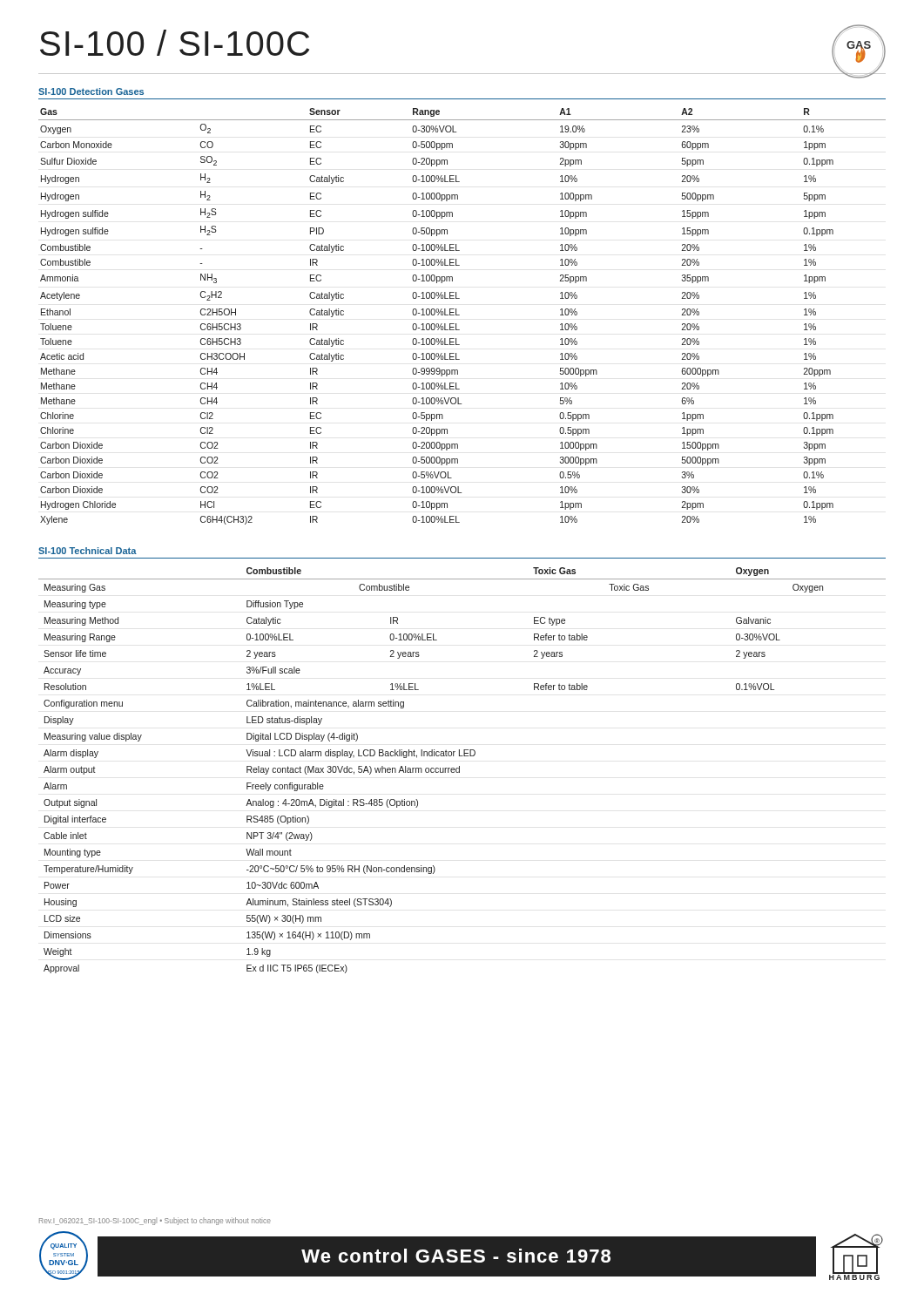Click on the text containing "We control GASES - since 1978"
Image resolution: width=924 pixels, height=1307 pixels.
tap(457, 1256)
